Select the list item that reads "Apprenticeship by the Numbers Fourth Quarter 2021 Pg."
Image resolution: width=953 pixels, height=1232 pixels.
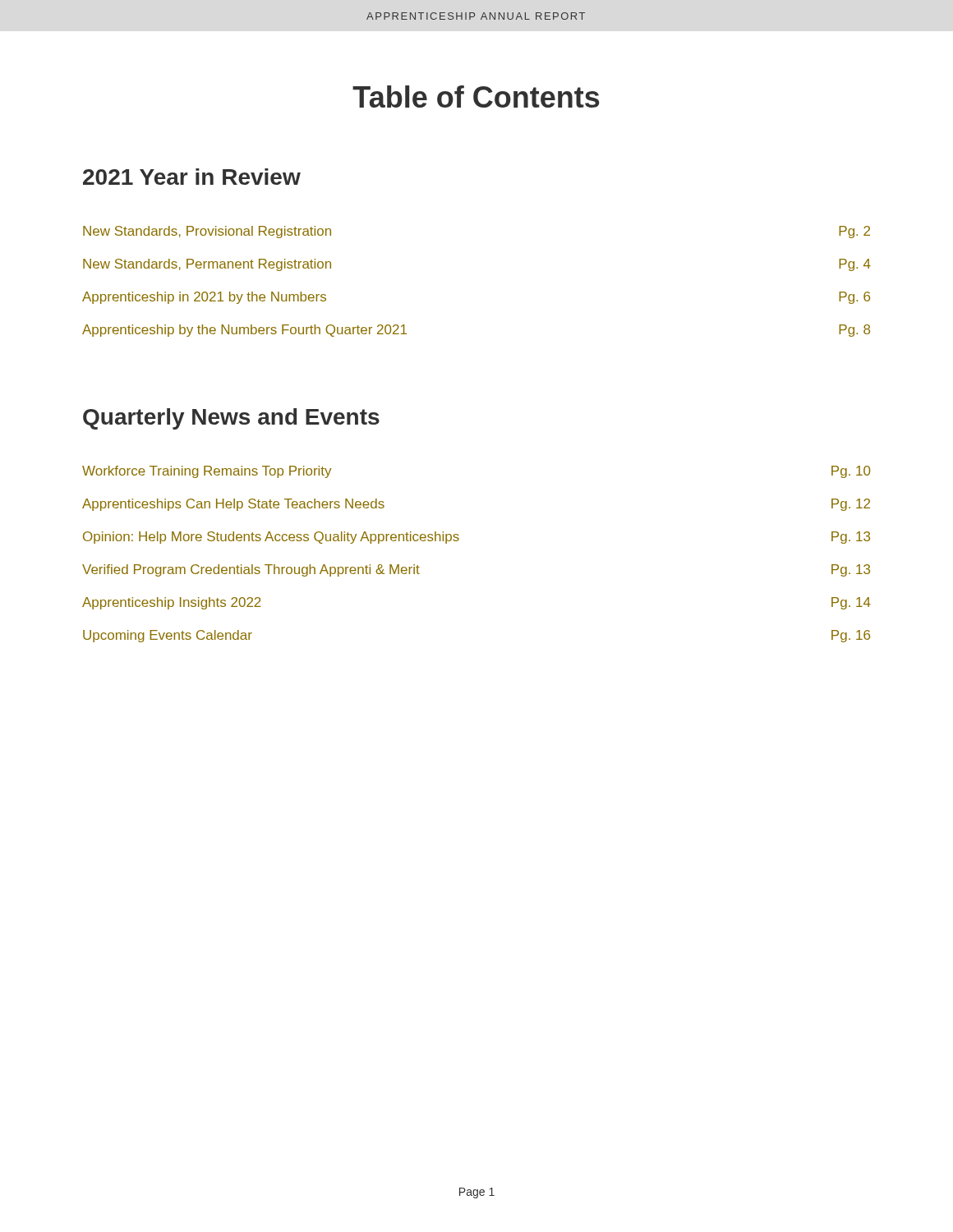[244, 331]
